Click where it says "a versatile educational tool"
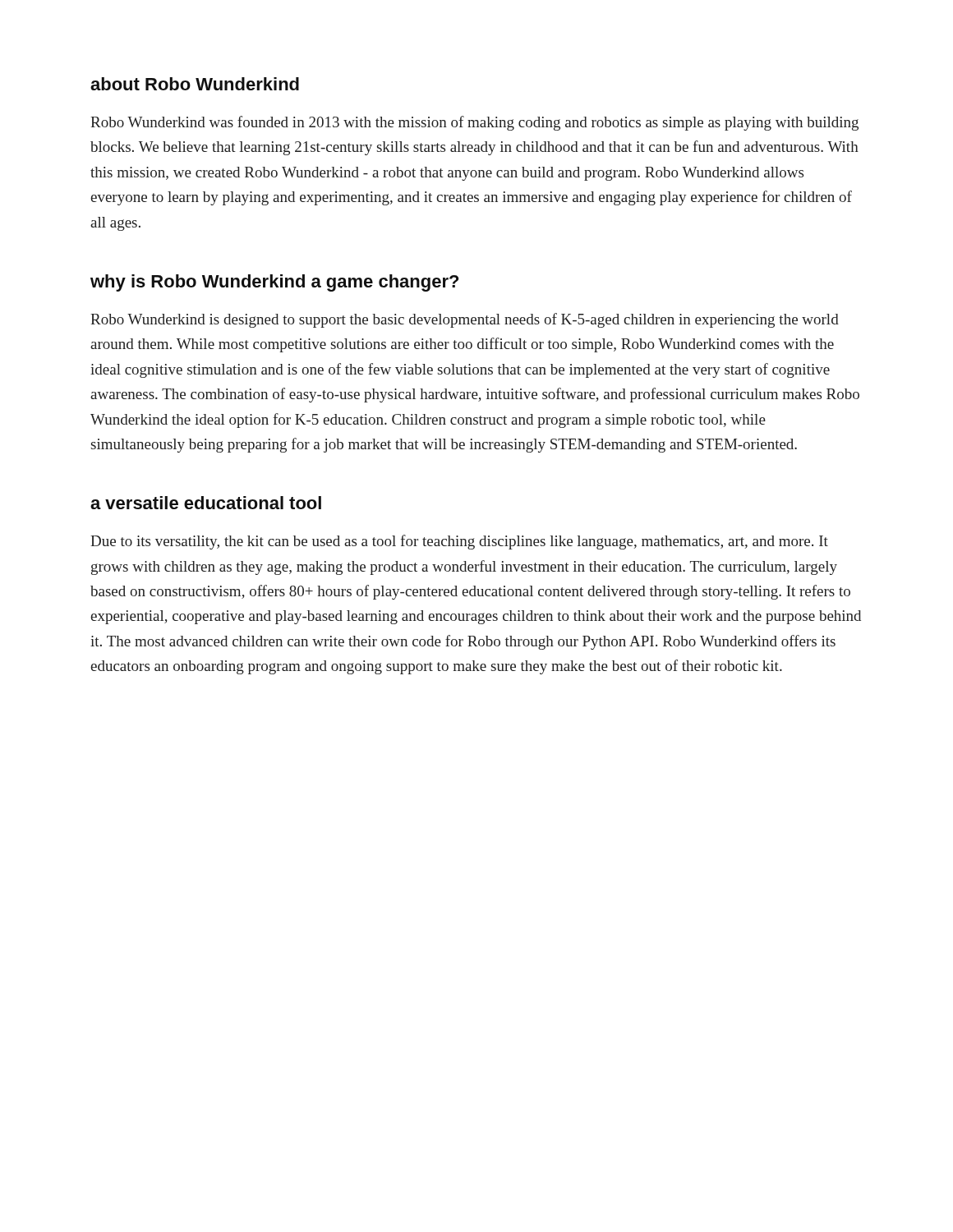Viewport: 953px width, 1232px height. coord(206,503)
